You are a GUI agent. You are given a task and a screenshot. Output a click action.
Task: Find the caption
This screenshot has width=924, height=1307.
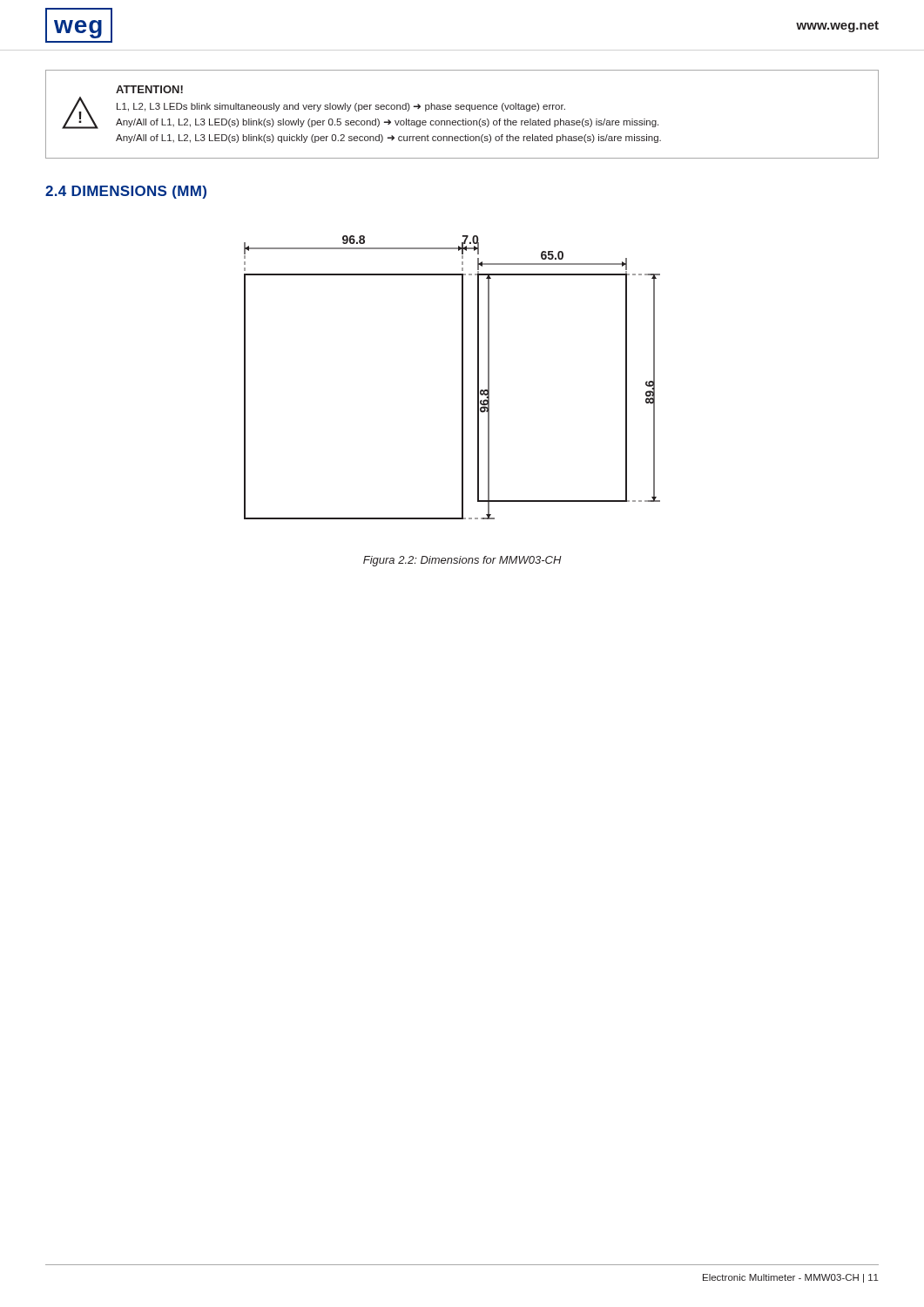462,560
